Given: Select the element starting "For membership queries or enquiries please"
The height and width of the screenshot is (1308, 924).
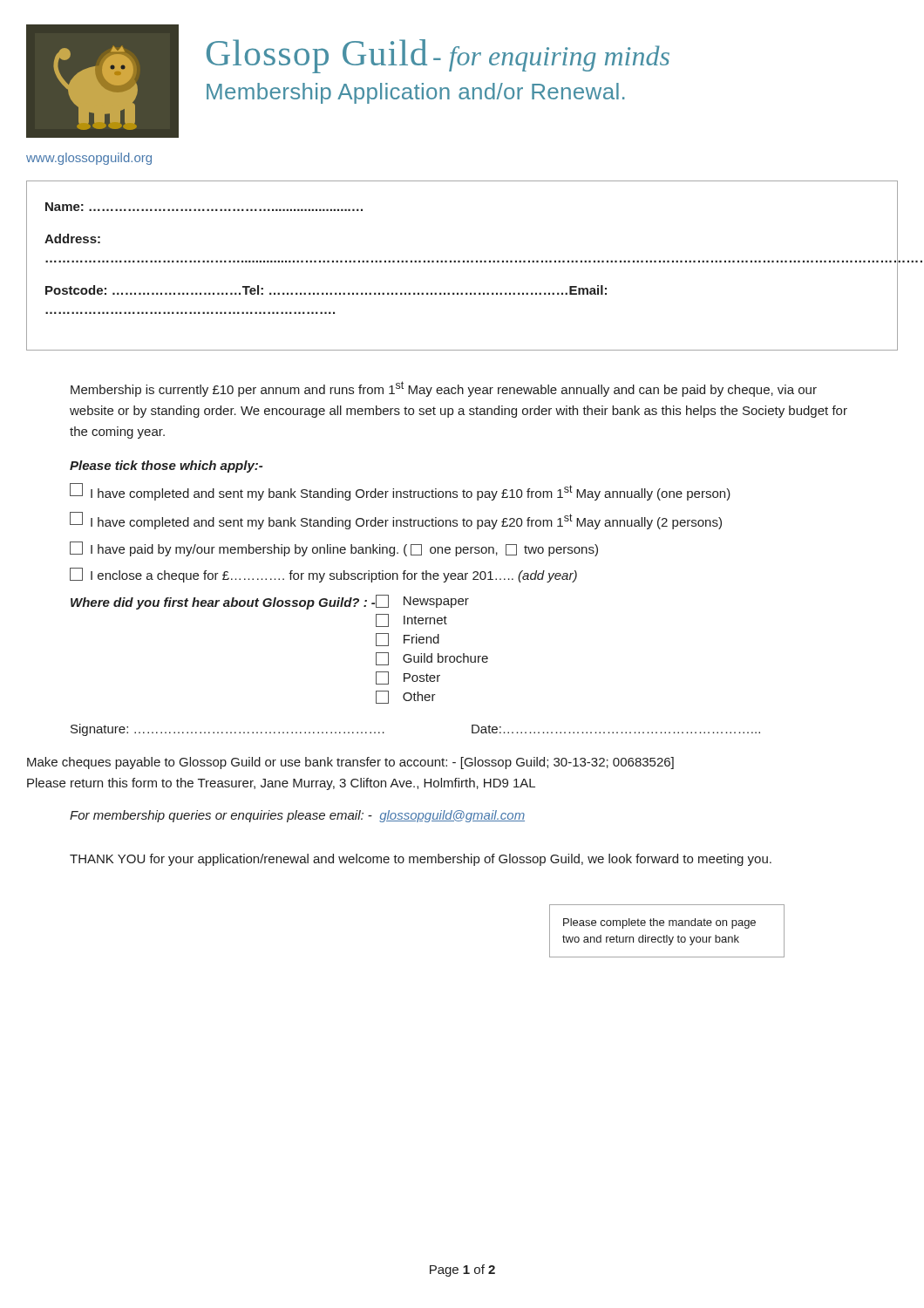Looking at the screenshot, I should pos(297,814).
